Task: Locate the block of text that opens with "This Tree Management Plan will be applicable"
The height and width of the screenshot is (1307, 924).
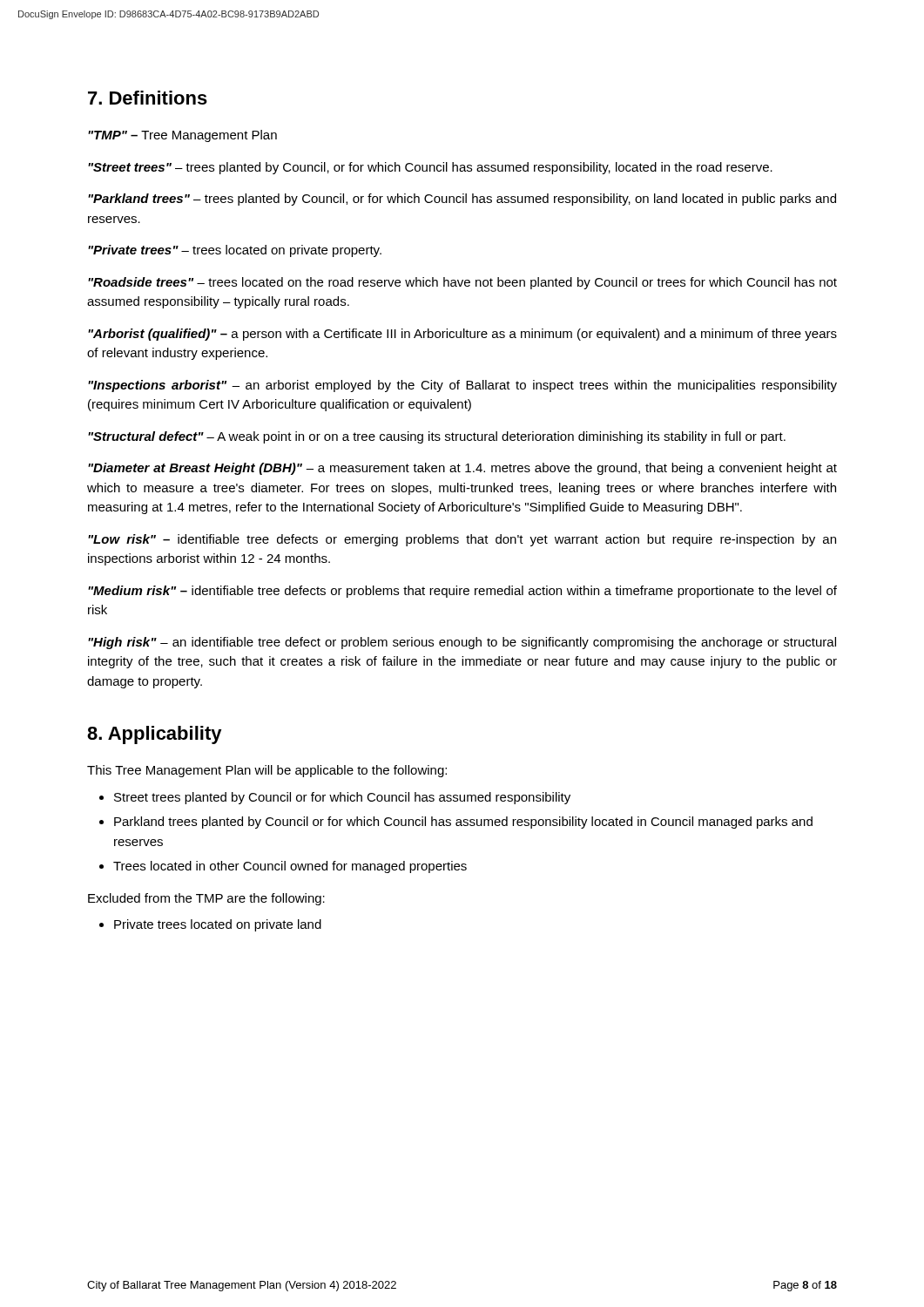Action: (268, 770)
